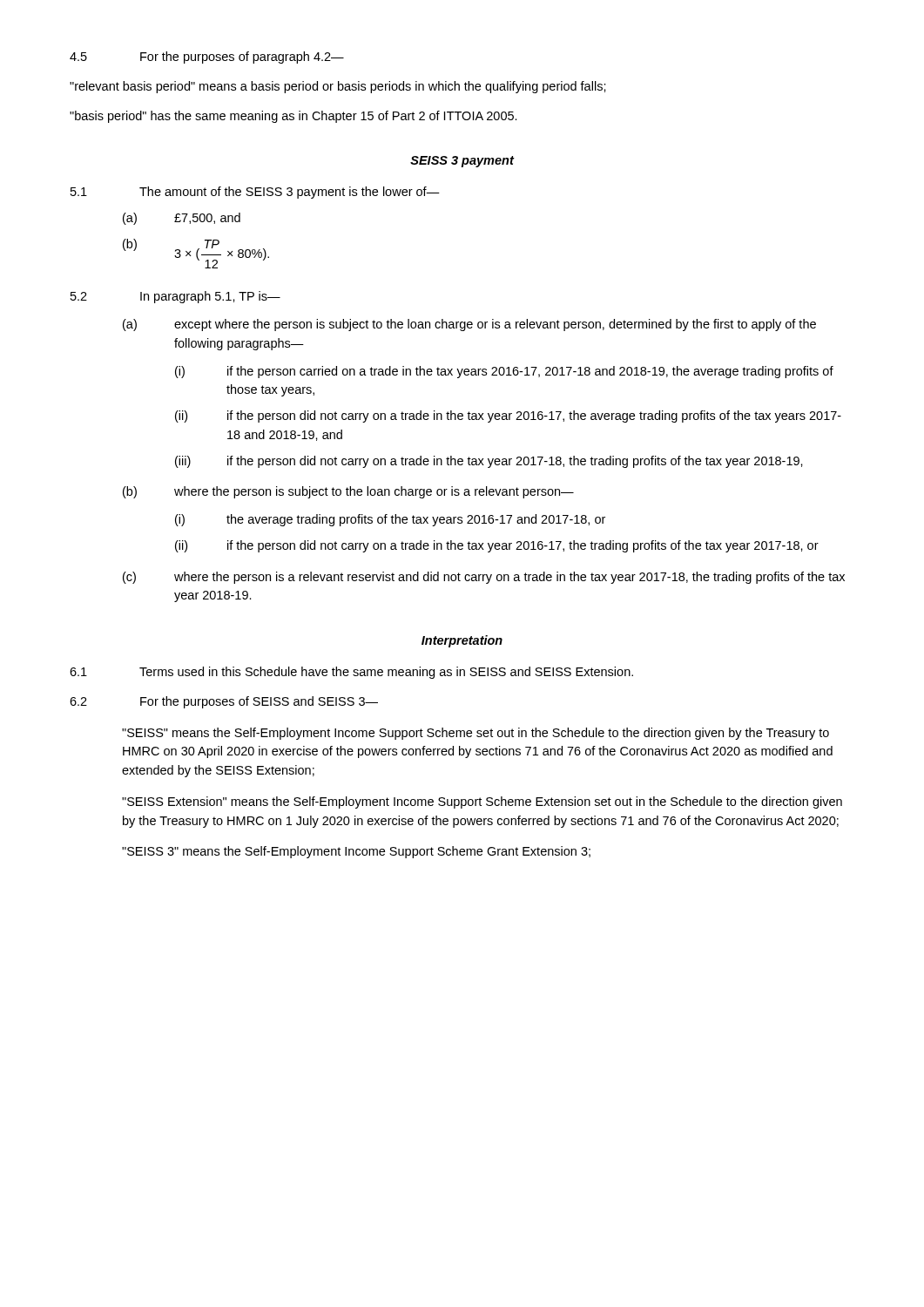Select the region starting ""relevant basis period" means a basis period or"
The width and height of the screenshot is (924, 1307).
338,86
